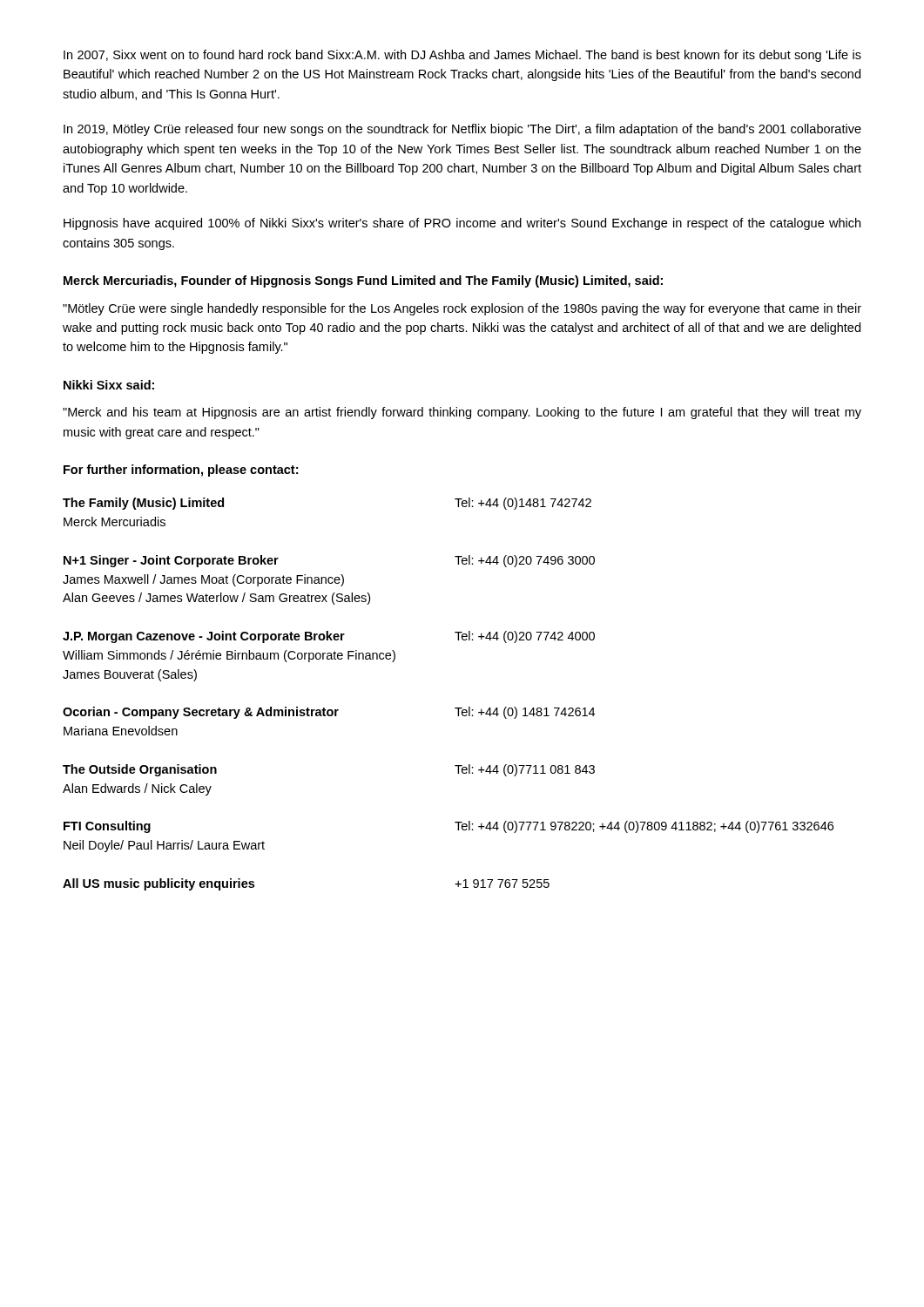This screenshot has width=924, height=1307.
Task: Locate the block starting ""Mötley Crüe were single handedly responsible for"
Action: tap(462, 328)
